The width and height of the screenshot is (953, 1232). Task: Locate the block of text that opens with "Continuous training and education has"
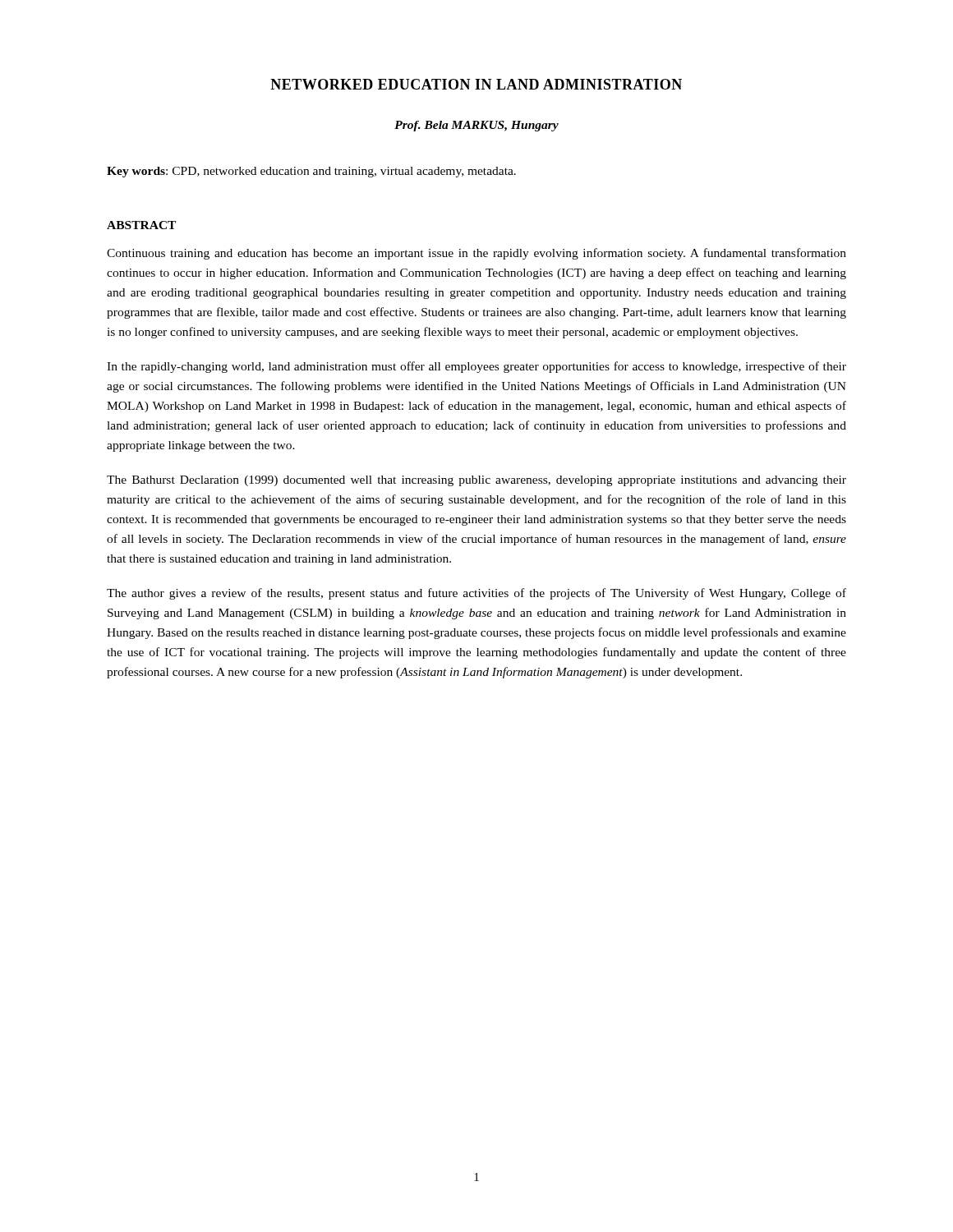pyautogui.click(x=476, y=292)
